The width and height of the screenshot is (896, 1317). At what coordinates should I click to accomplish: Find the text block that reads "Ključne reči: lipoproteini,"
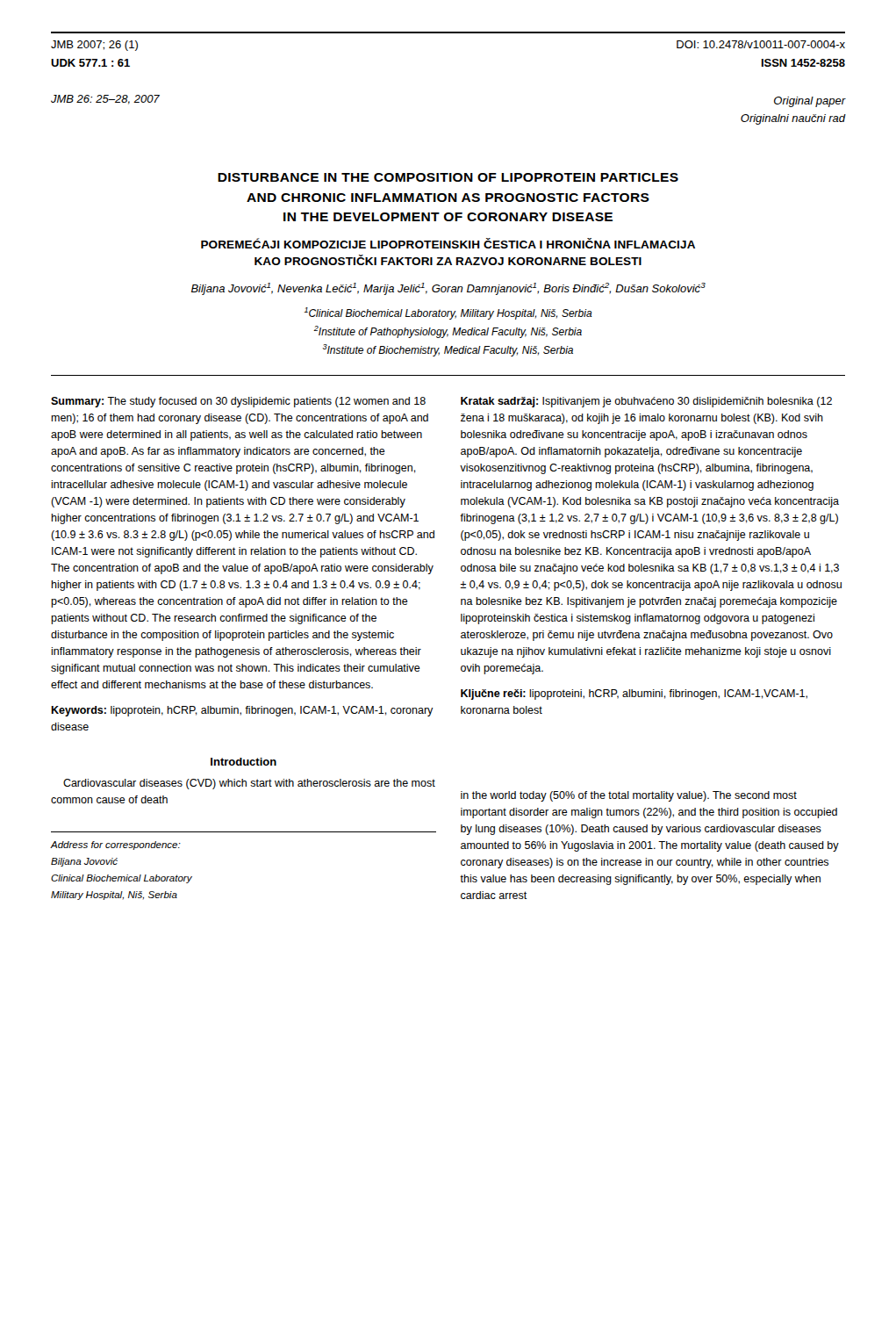(634, 702)
